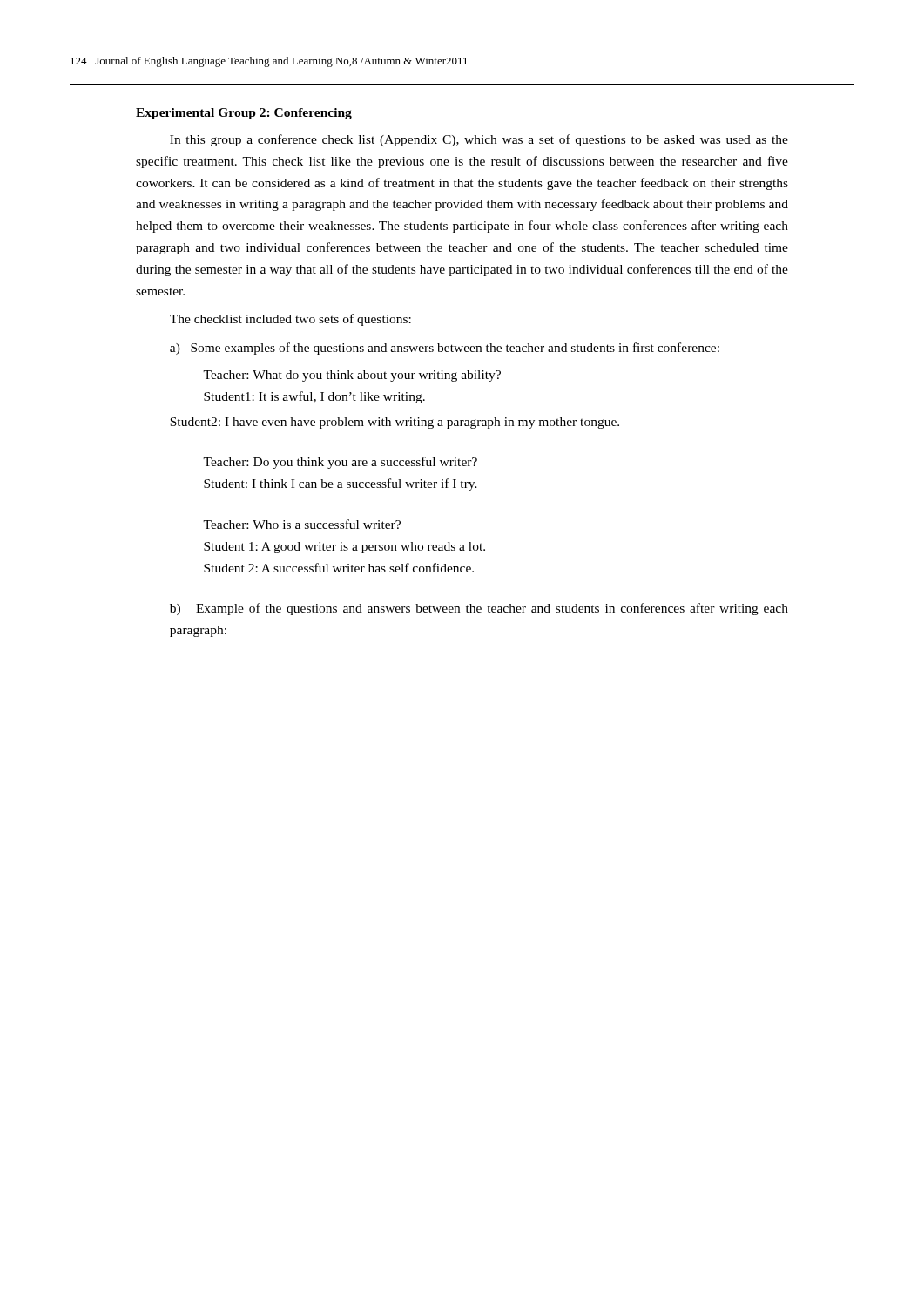Where is the passage that starts "In this group"?

pos(462,215)
